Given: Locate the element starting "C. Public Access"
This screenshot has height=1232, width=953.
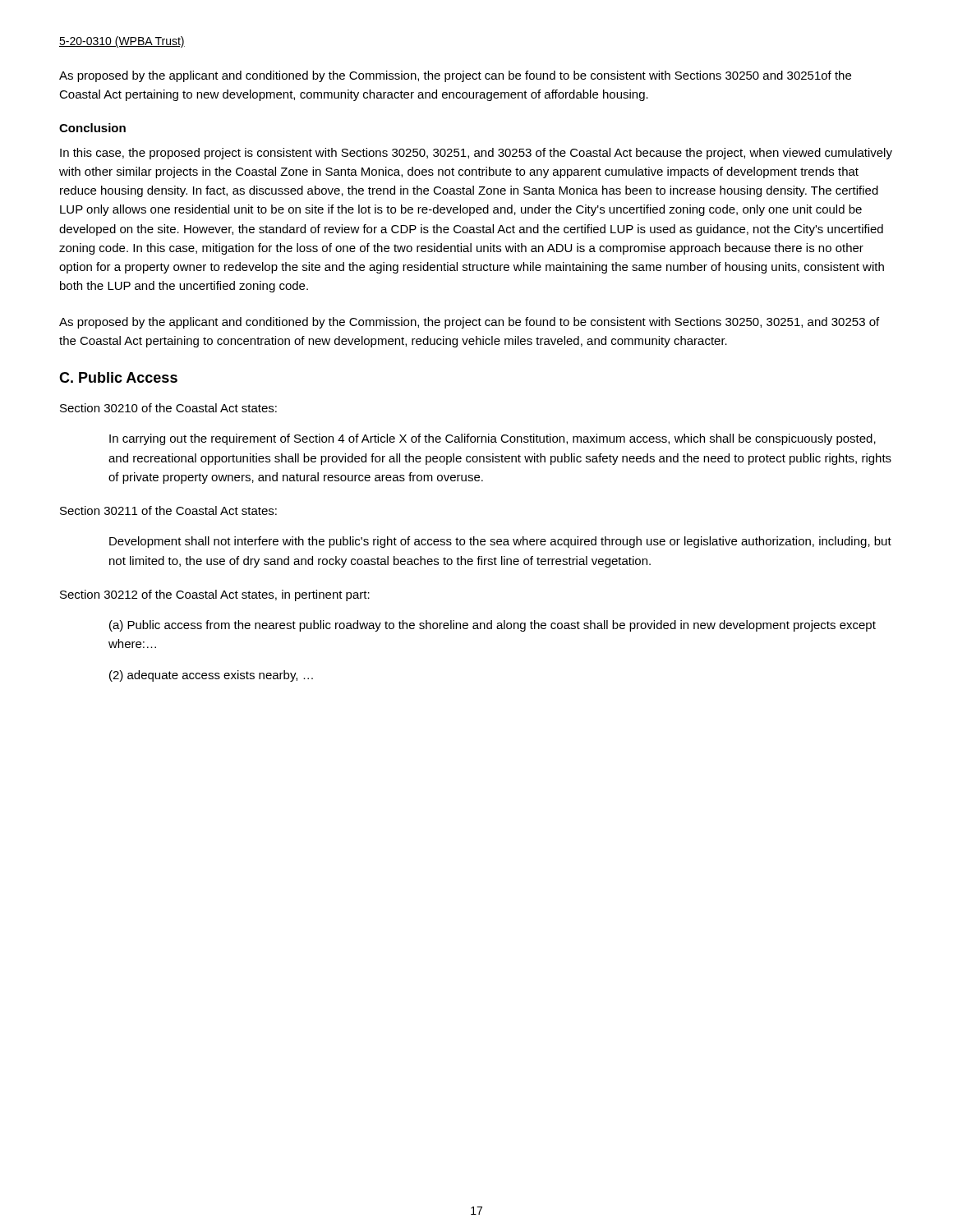Looking at the screenshot, I should (x=119, y=378).
